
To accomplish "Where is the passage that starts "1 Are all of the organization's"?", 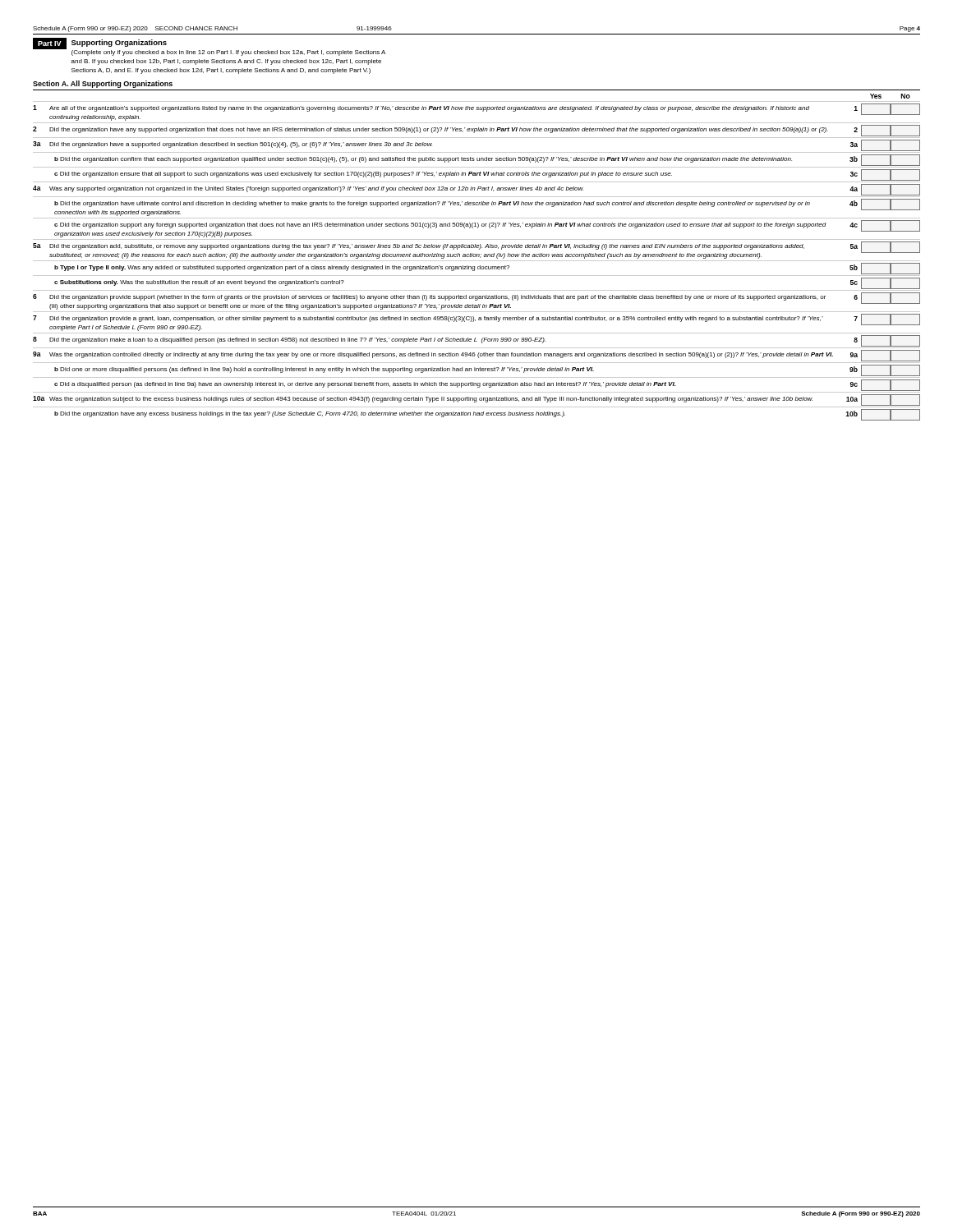I will coord(476,112).
